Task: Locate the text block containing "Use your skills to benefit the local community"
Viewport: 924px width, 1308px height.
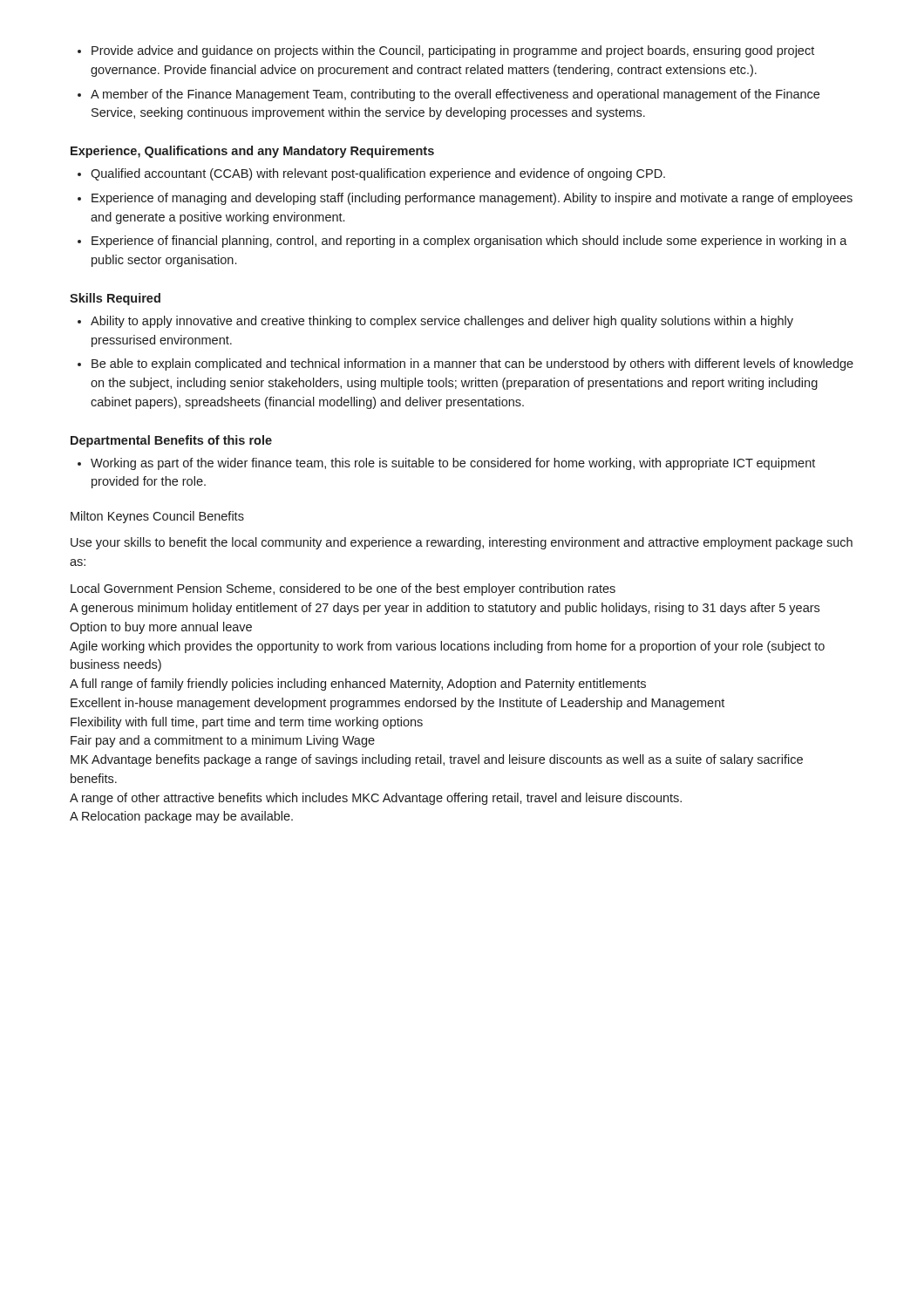Action: [461, 552]
